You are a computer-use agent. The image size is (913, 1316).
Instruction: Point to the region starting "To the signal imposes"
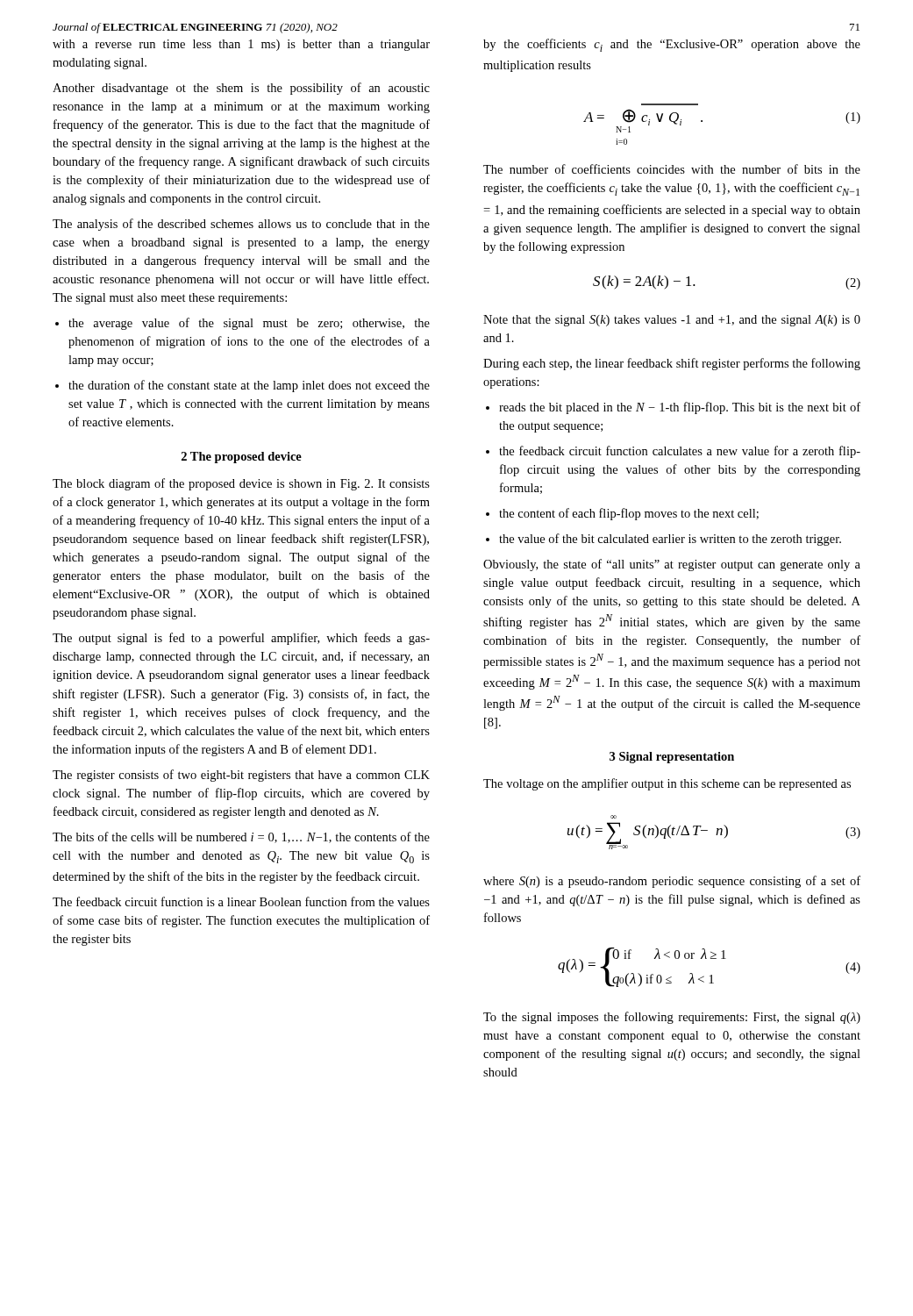point(672,1045)
